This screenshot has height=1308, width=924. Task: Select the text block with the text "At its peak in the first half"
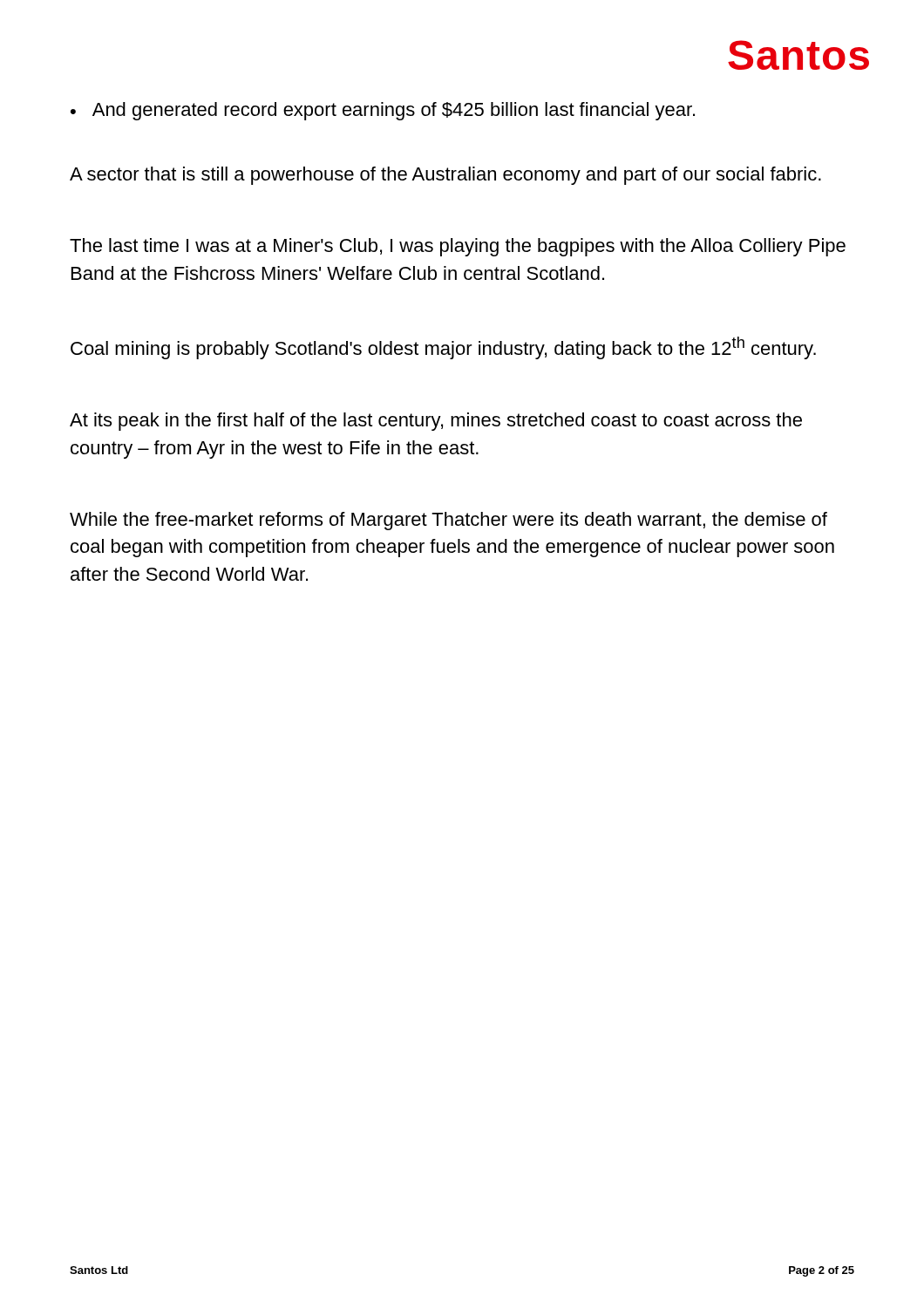point(436,434)
